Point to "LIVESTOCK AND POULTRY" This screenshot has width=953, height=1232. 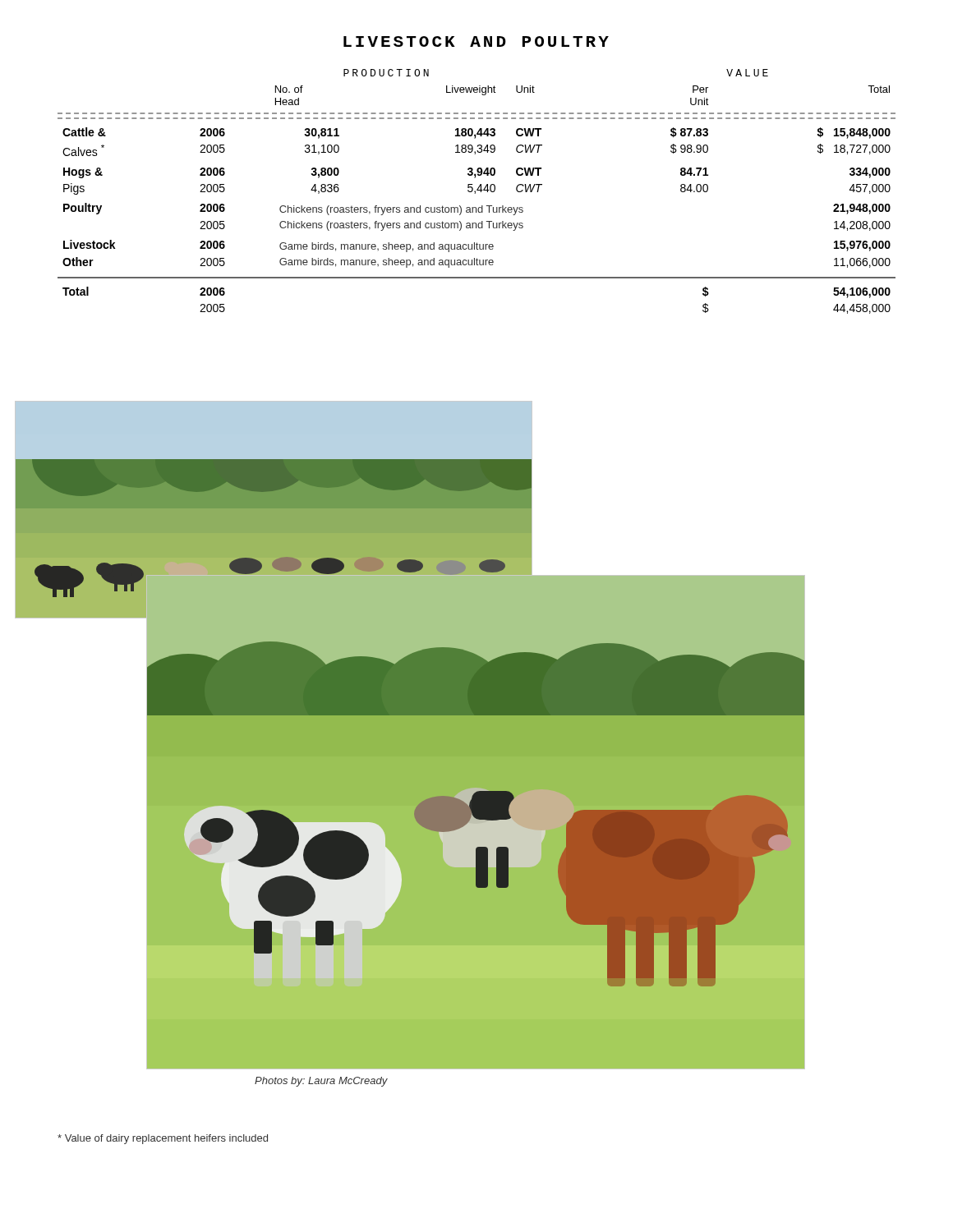click(x=476, y=42)
